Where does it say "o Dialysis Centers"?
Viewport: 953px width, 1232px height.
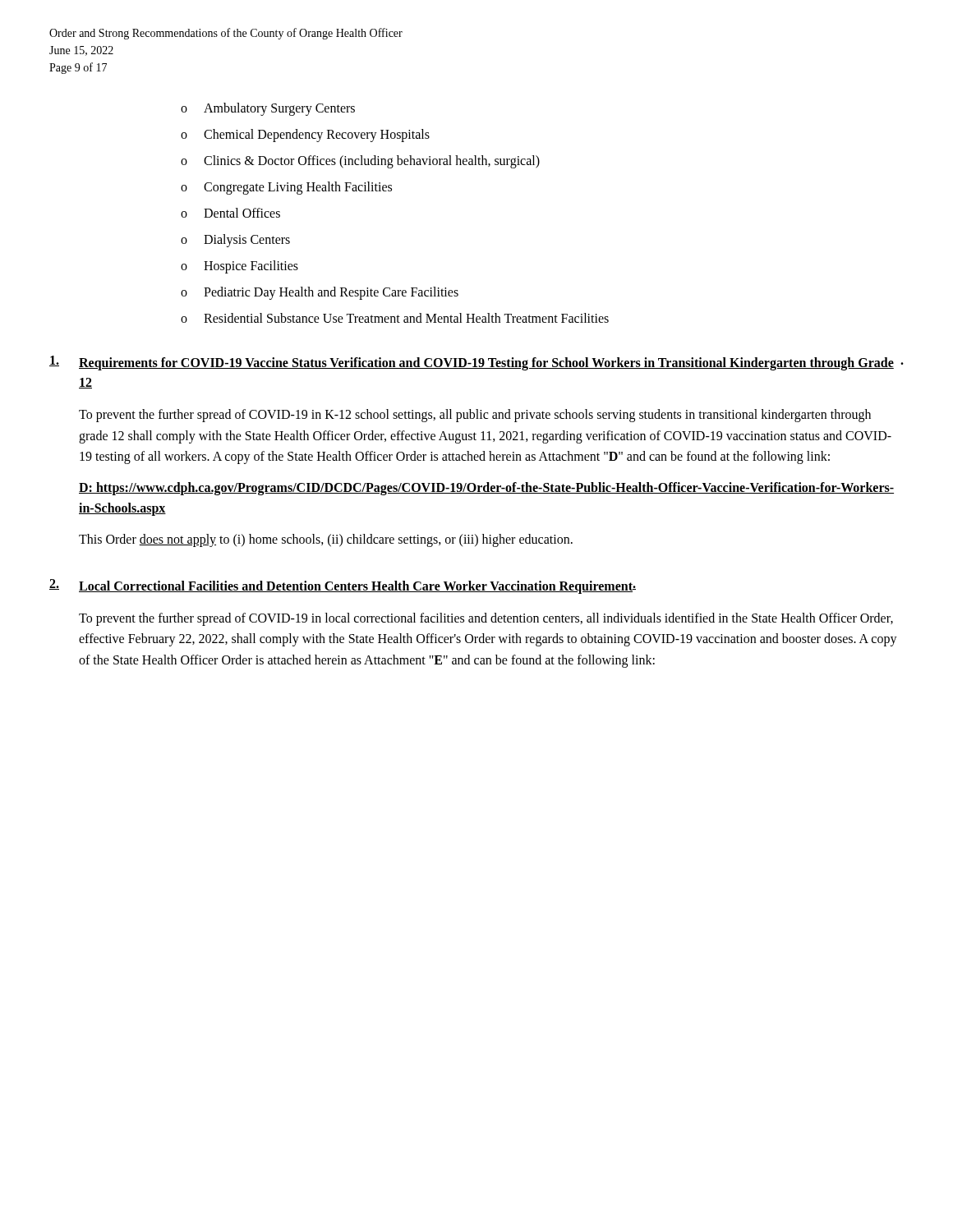pyautogui.click(x=235, y=241)
